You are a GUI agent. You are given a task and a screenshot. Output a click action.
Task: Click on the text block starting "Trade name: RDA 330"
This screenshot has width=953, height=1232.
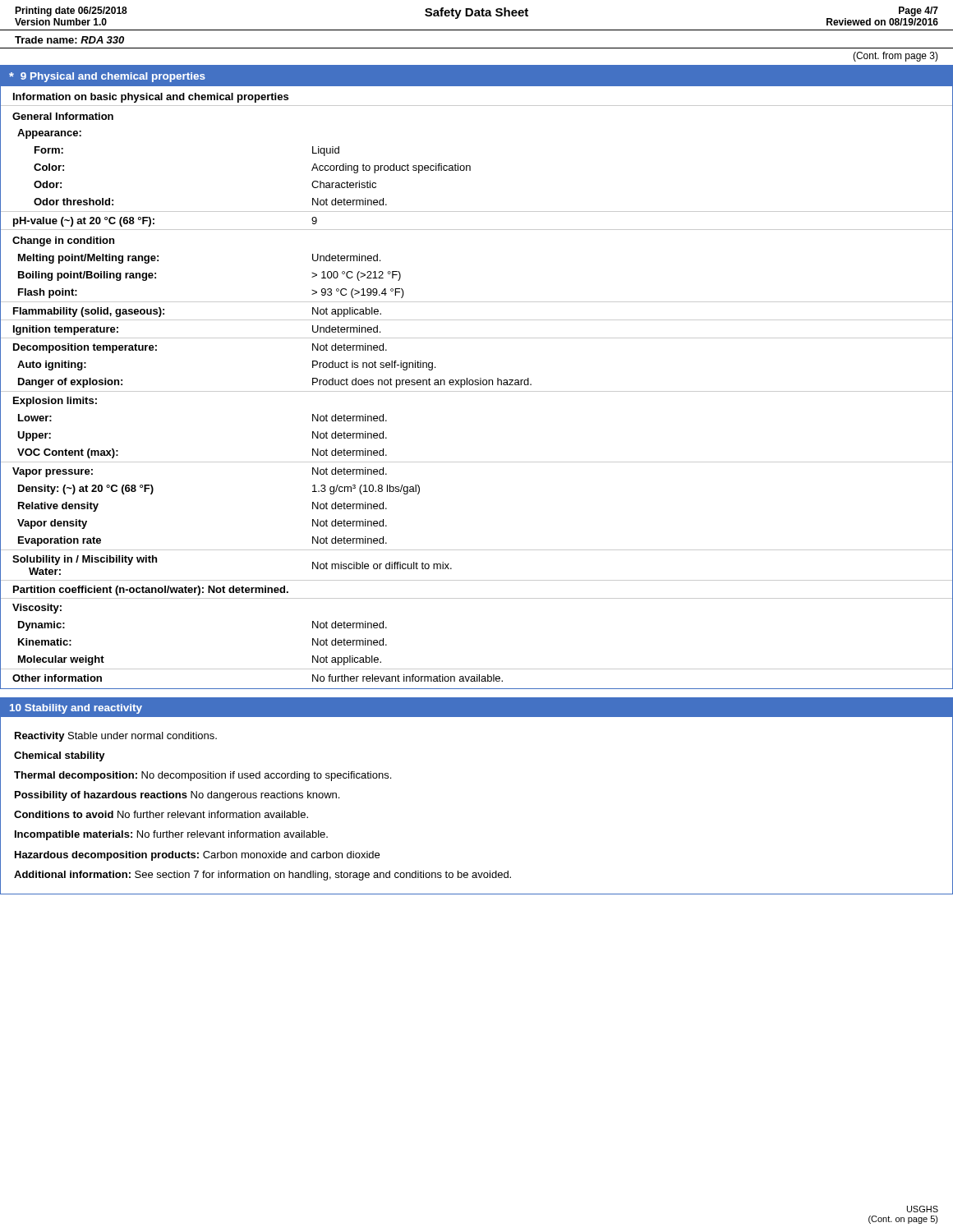point(69,40)
